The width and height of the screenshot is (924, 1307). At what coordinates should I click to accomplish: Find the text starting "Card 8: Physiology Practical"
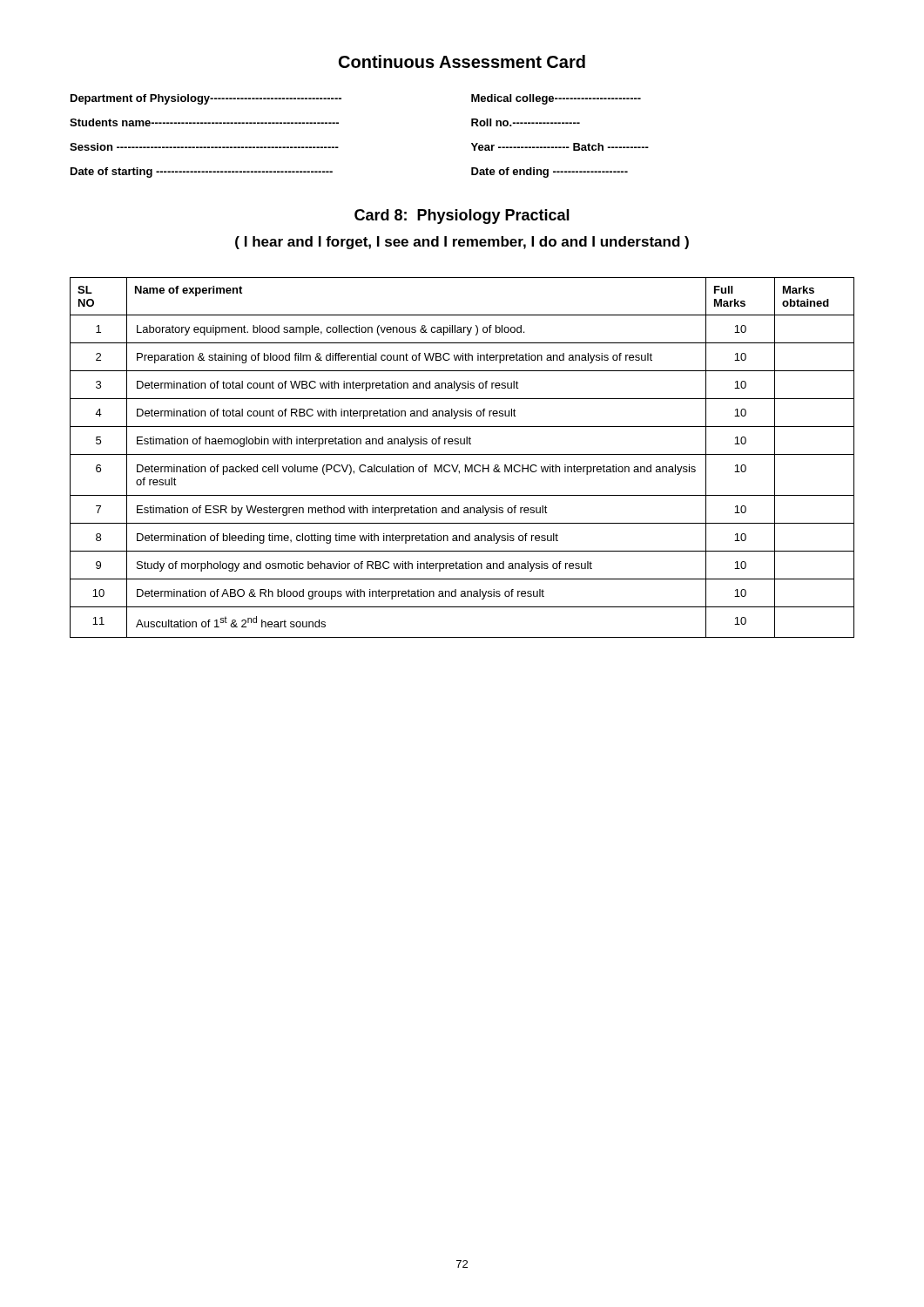(462, 215)
